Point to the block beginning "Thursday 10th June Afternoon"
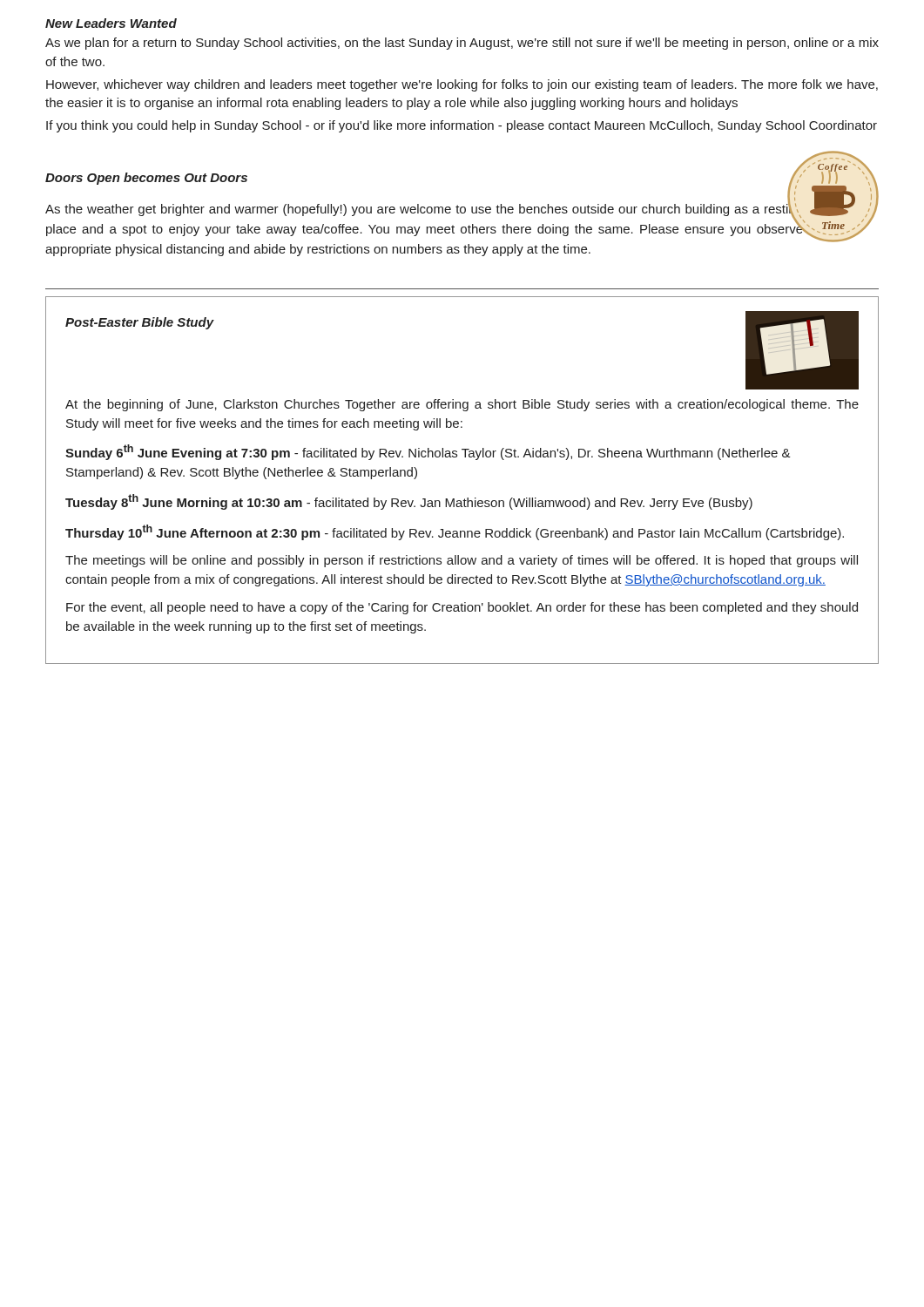The height and width of the screenshot is (1307, 924). point(455,531)
